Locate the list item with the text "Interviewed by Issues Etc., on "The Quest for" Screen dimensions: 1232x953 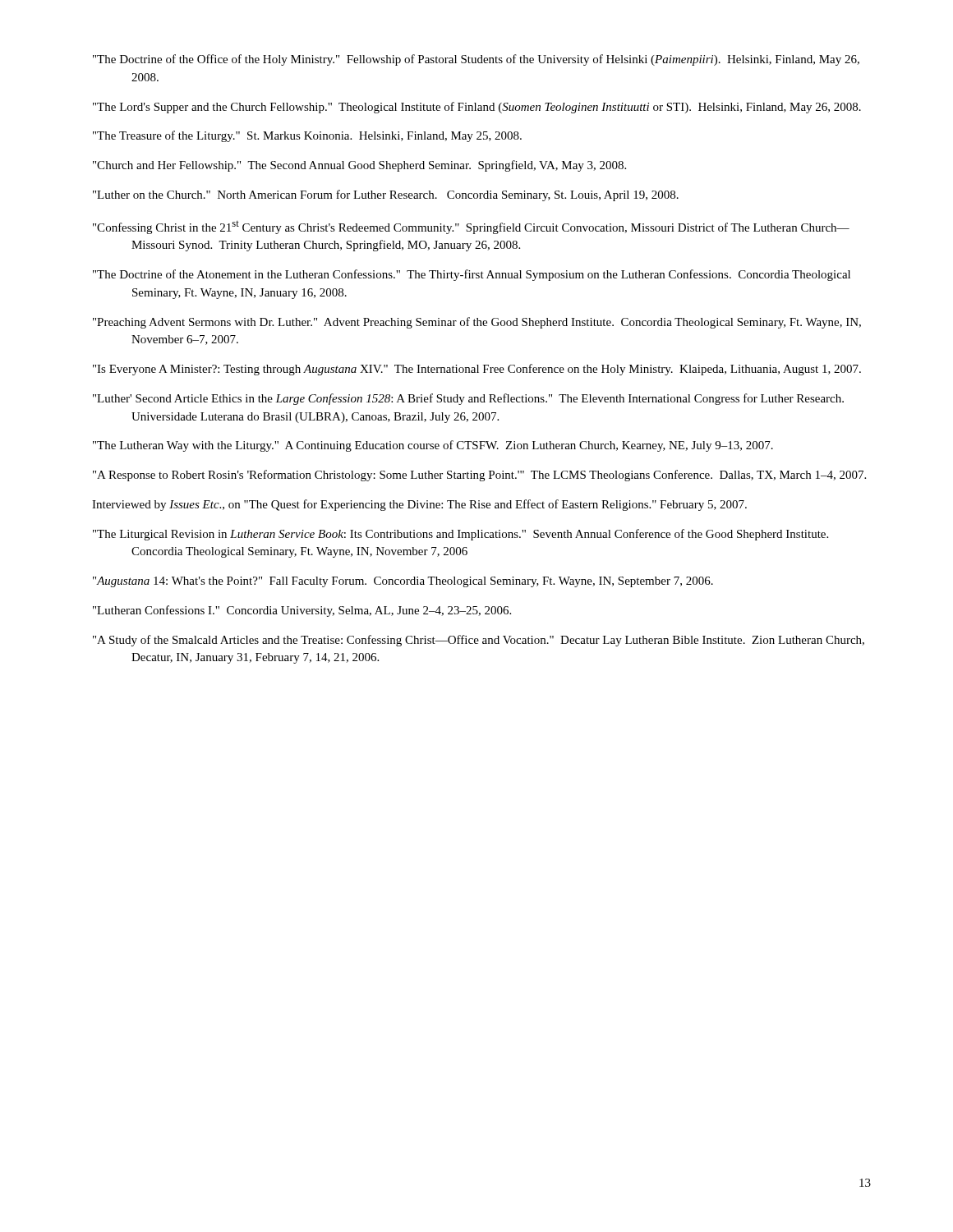tap(420, 504)
